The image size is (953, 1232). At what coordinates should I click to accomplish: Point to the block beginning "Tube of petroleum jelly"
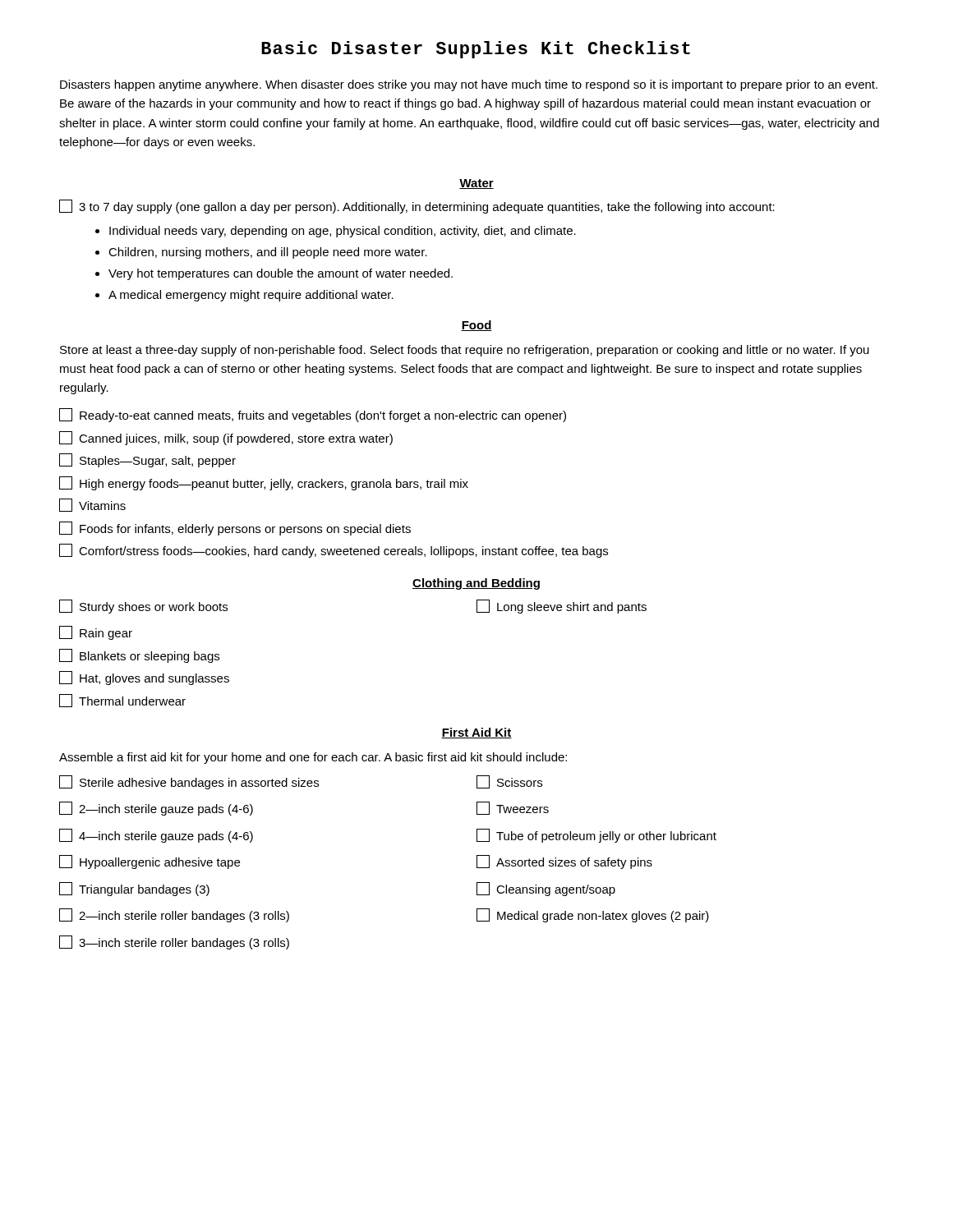[x=596, y=836]
